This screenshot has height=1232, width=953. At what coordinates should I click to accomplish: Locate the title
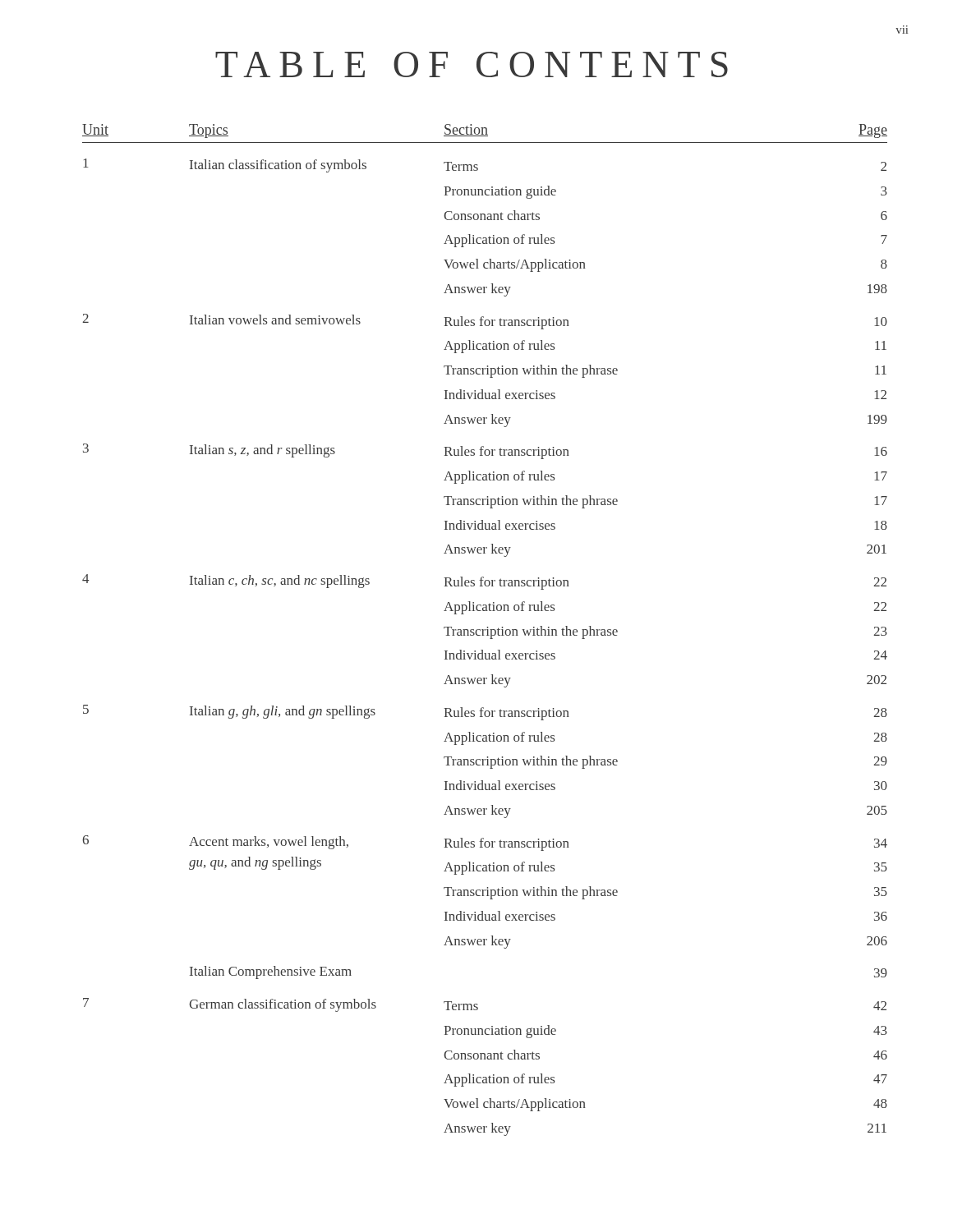tap(476, 64)
